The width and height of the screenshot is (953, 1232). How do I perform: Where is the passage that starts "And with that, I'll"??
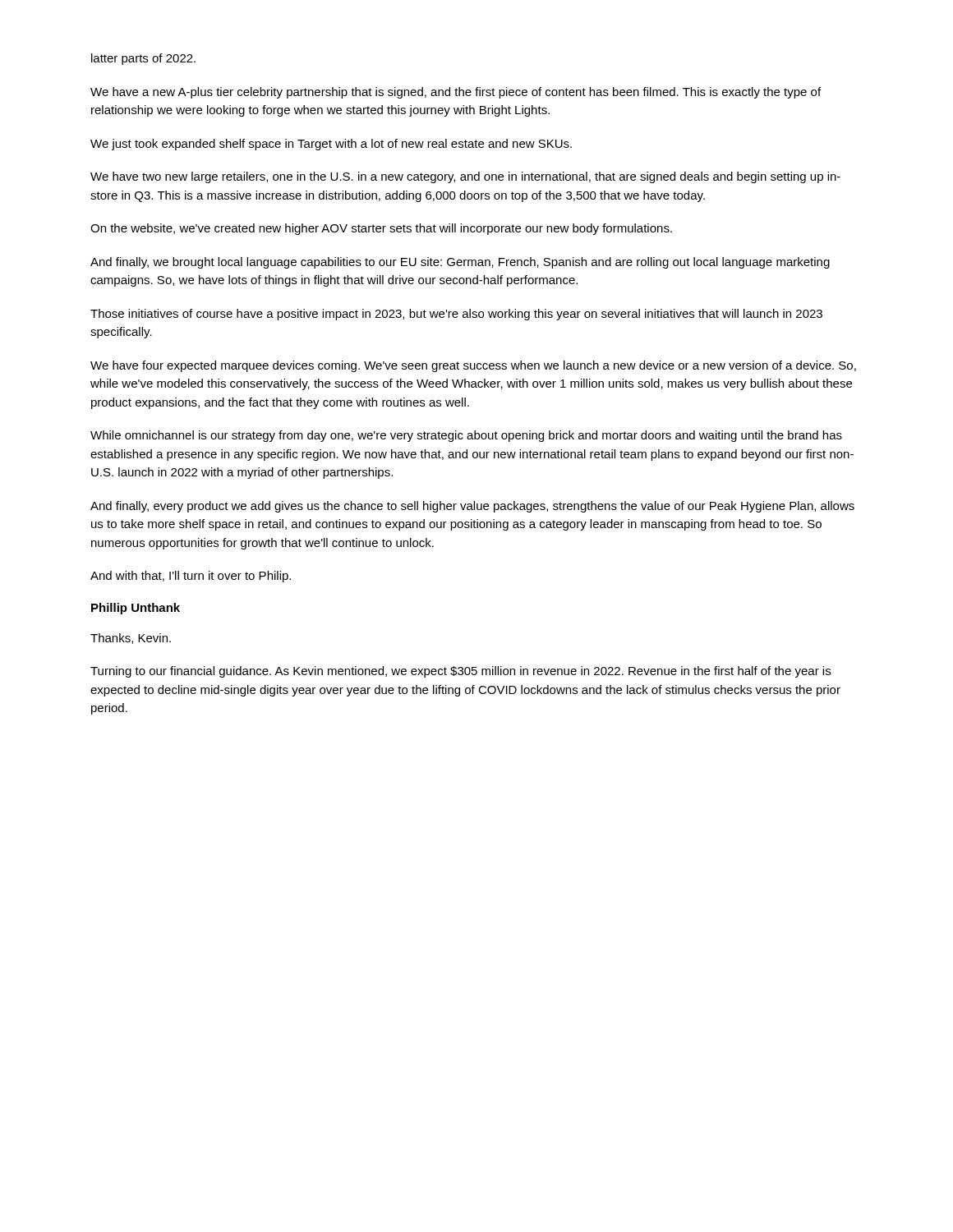tap(191, 575)
